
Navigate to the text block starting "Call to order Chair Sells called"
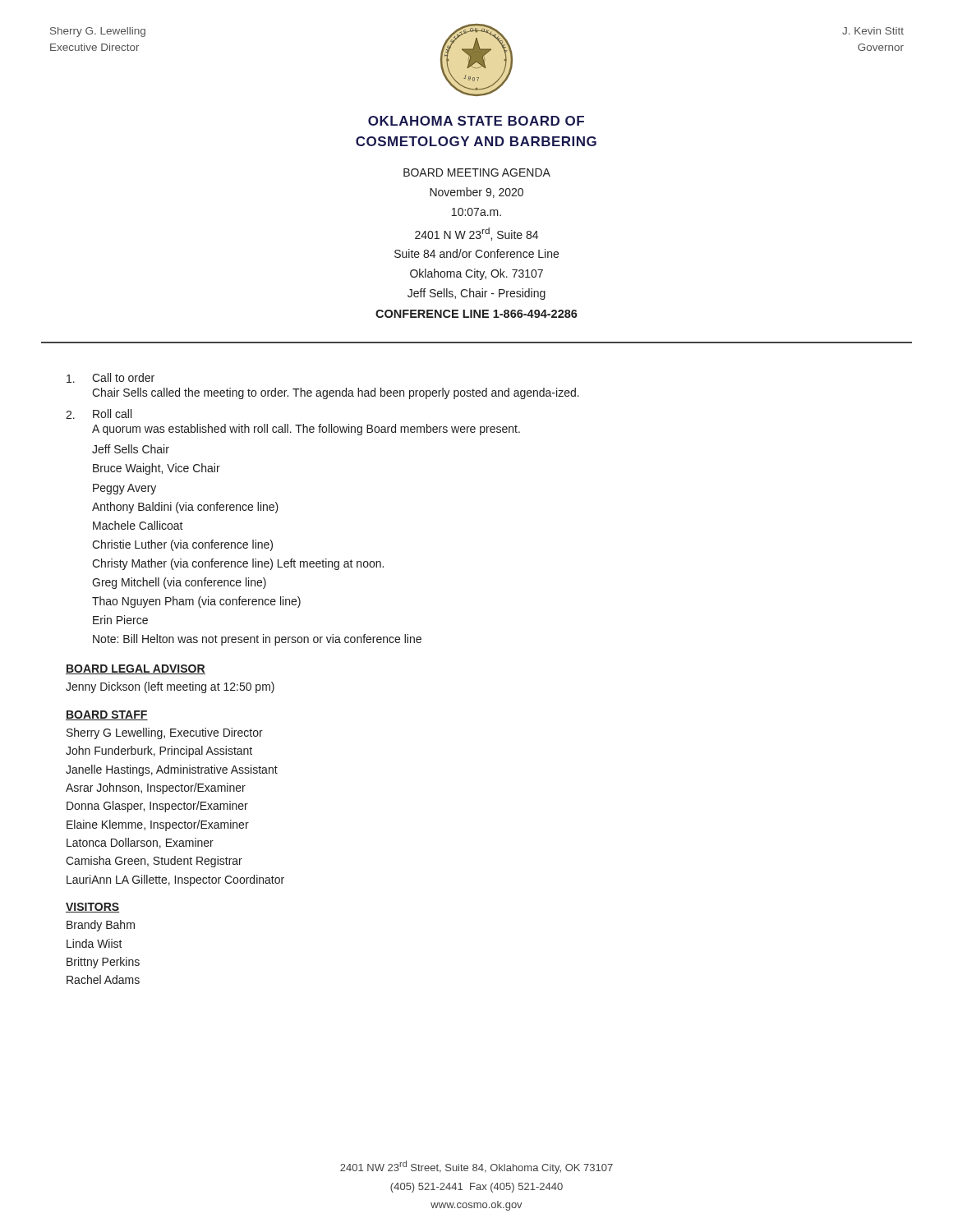coord(476,385)
